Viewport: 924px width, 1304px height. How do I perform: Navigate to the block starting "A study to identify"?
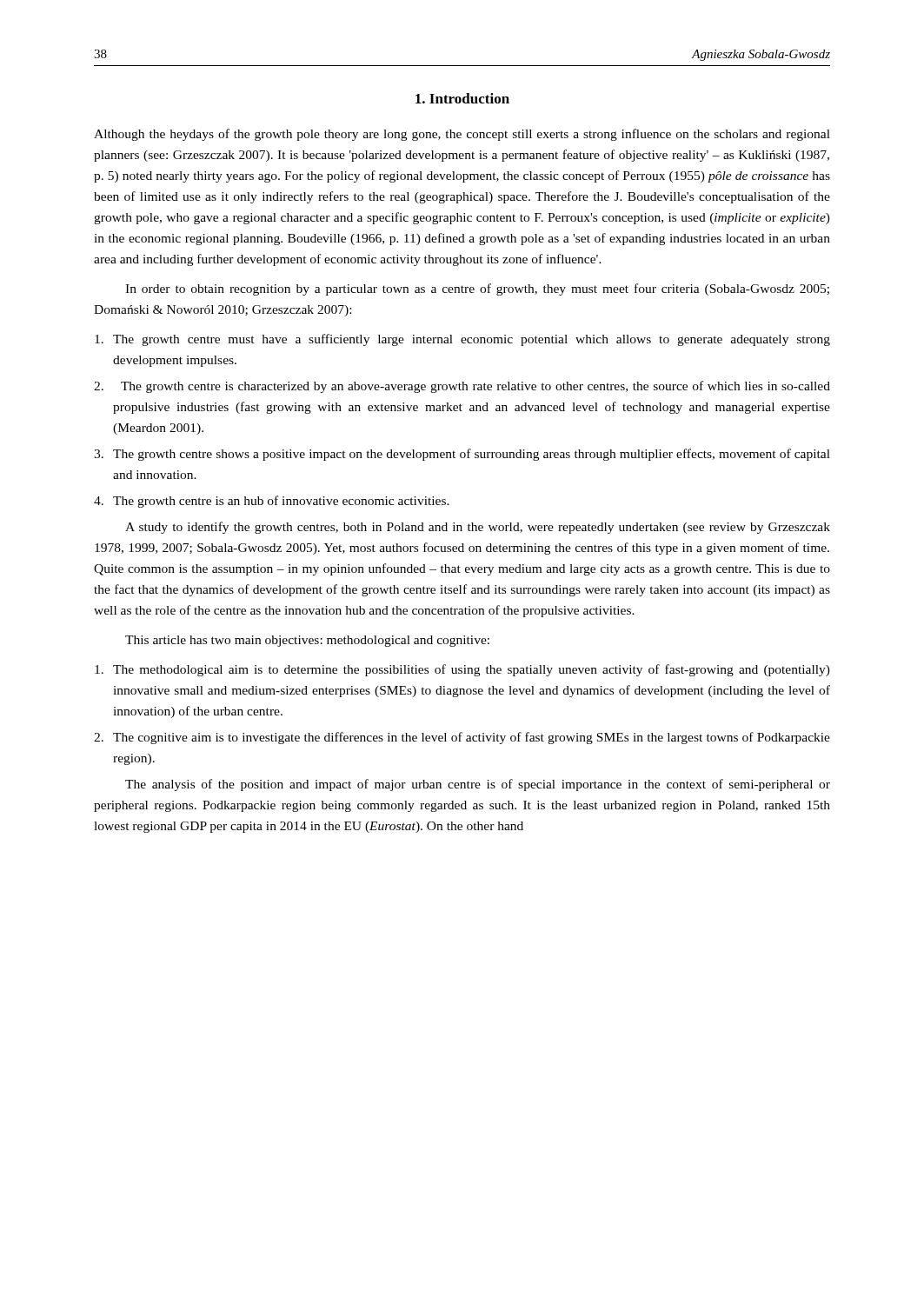point(462,568)
